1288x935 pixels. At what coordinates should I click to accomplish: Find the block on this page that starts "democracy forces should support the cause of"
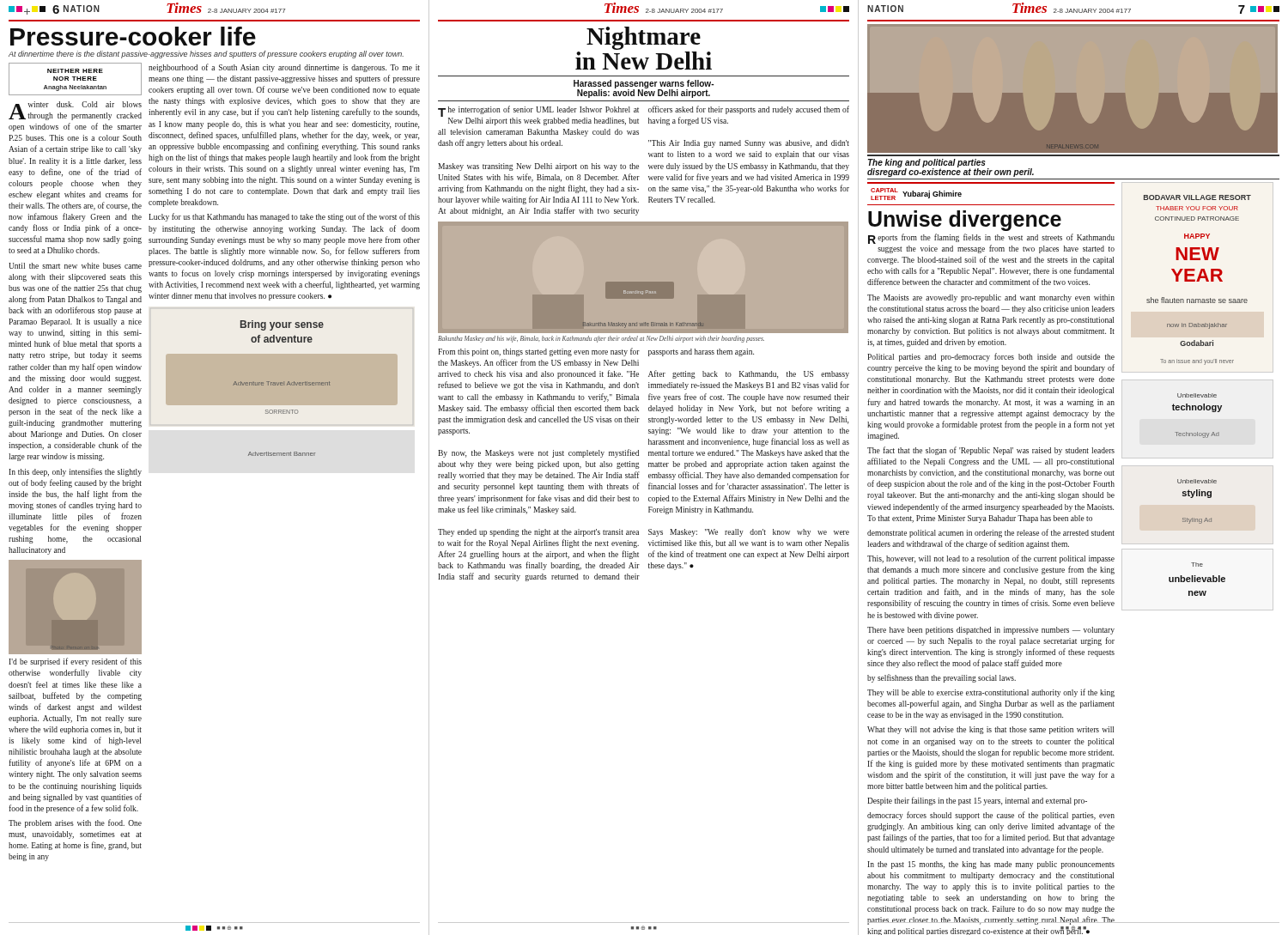[x=991, y=833]
